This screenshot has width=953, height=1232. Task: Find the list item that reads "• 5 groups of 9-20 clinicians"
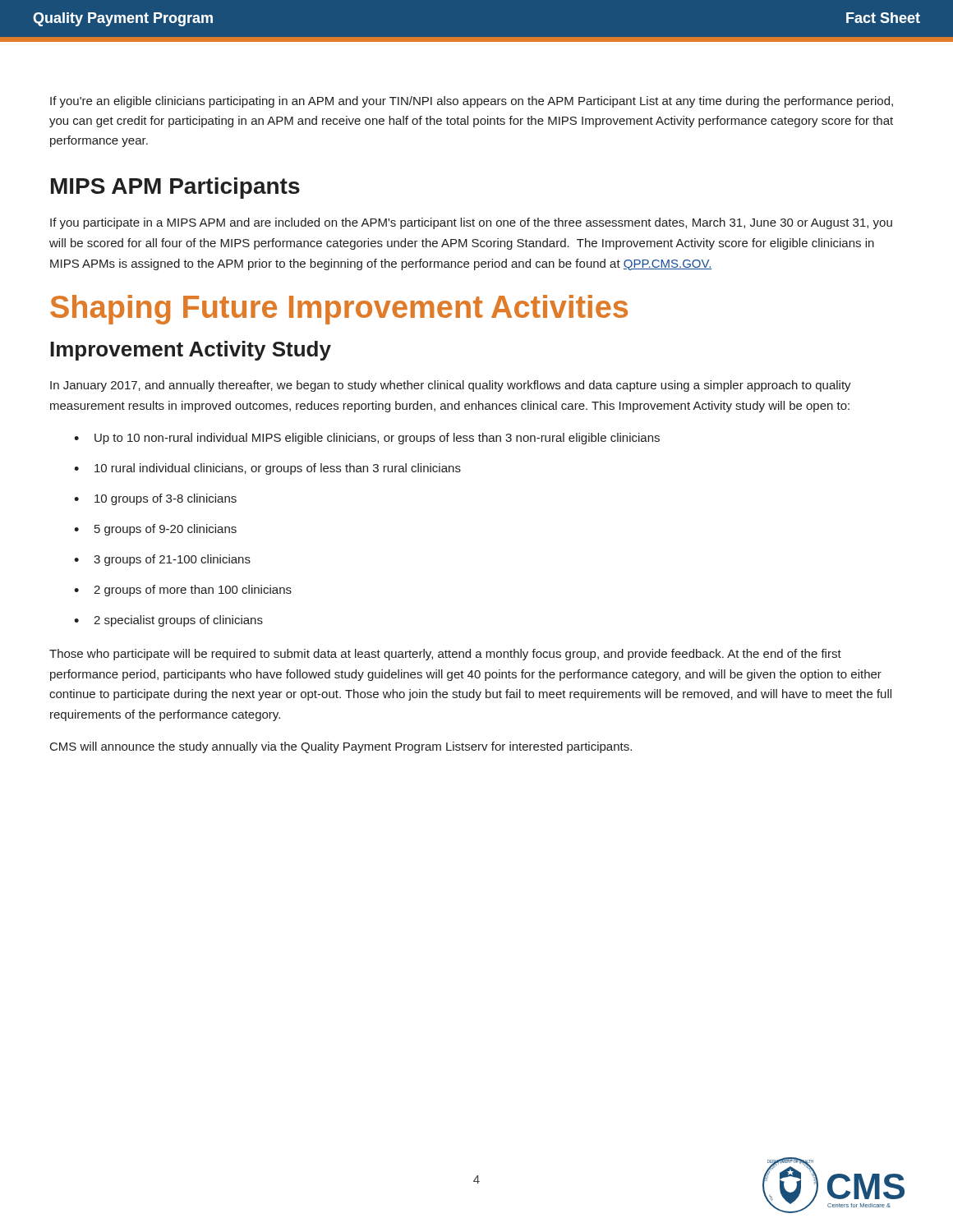pos(155,530)
